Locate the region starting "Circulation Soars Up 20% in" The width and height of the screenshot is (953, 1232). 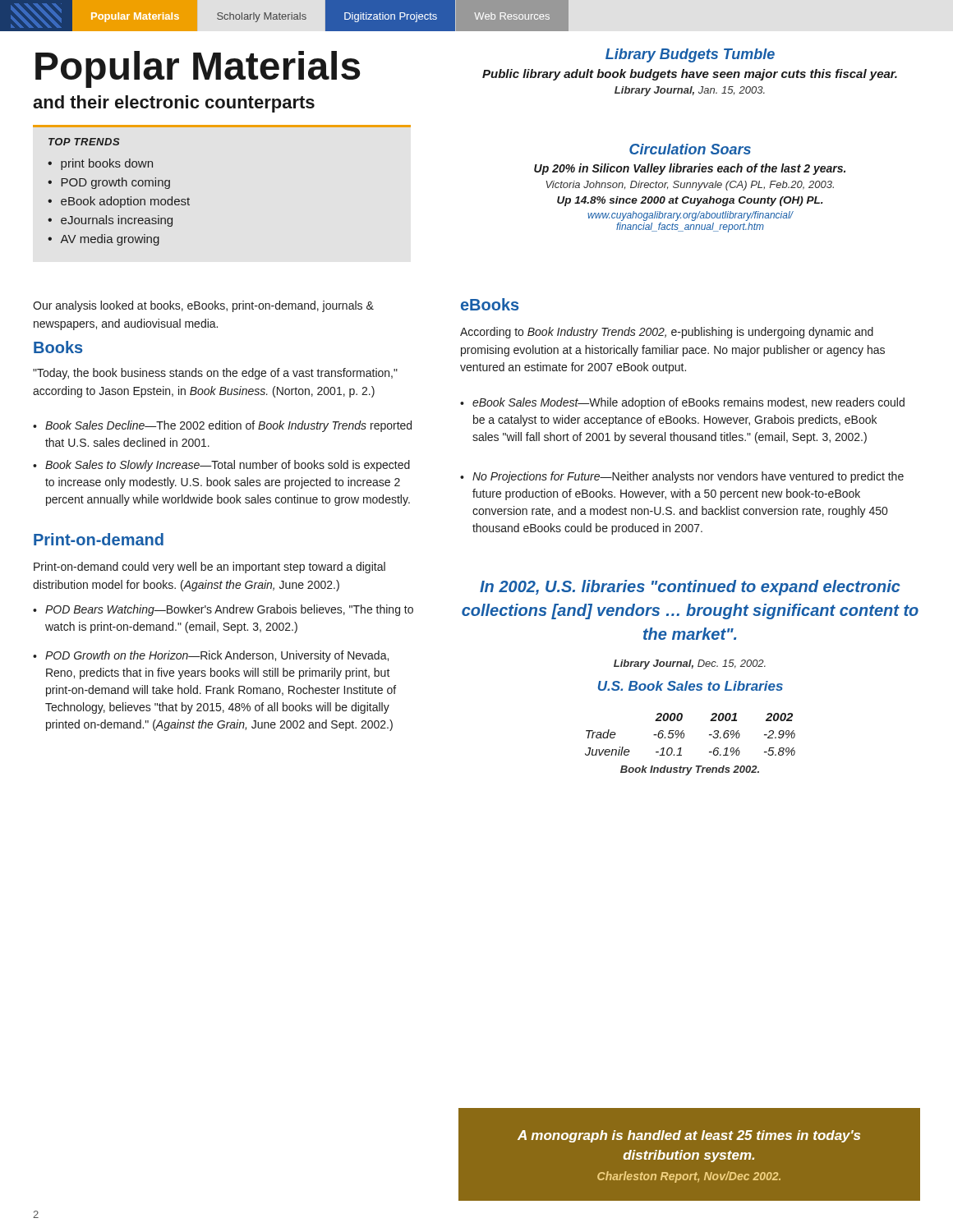tap(690, 187)
